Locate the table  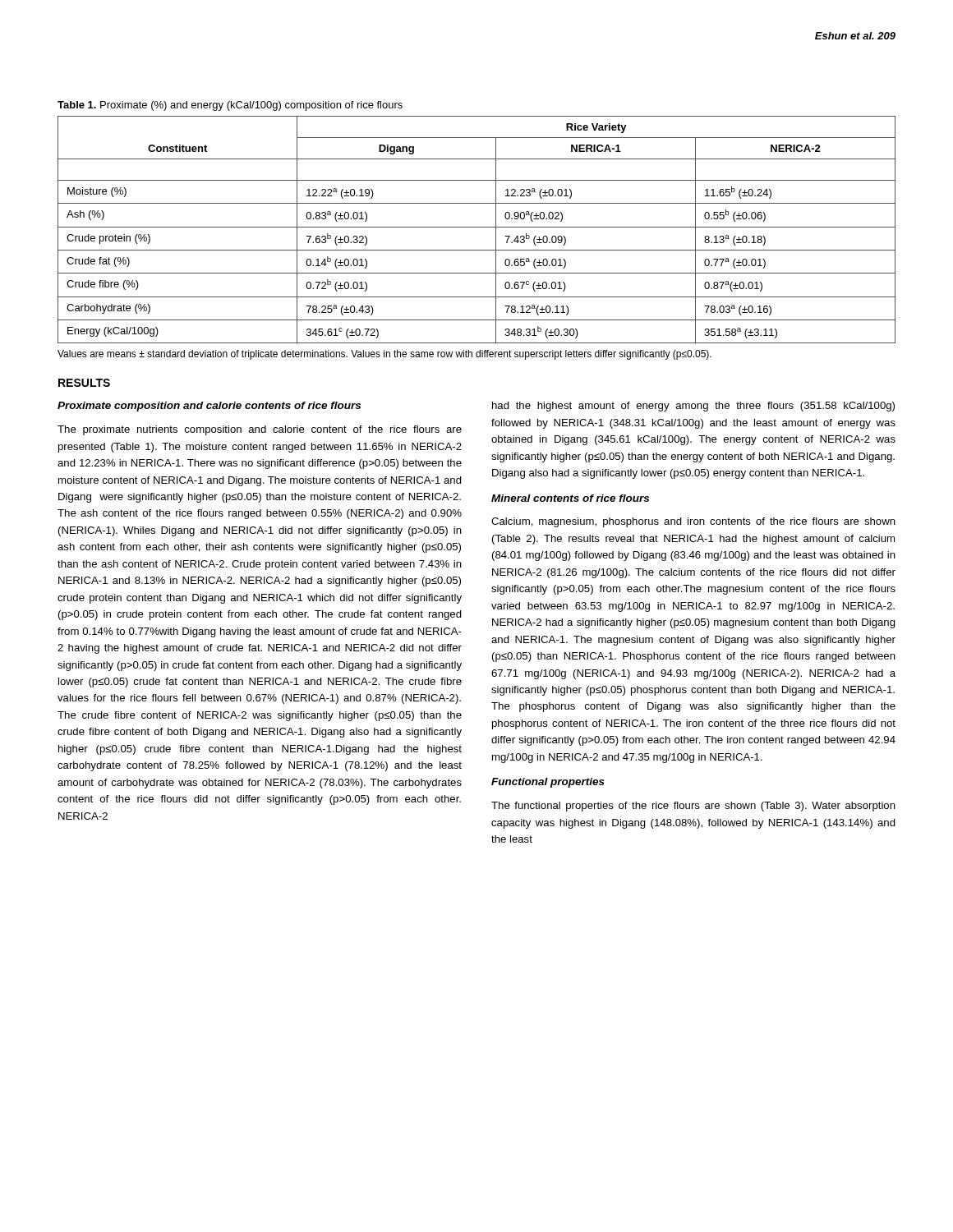476,230
